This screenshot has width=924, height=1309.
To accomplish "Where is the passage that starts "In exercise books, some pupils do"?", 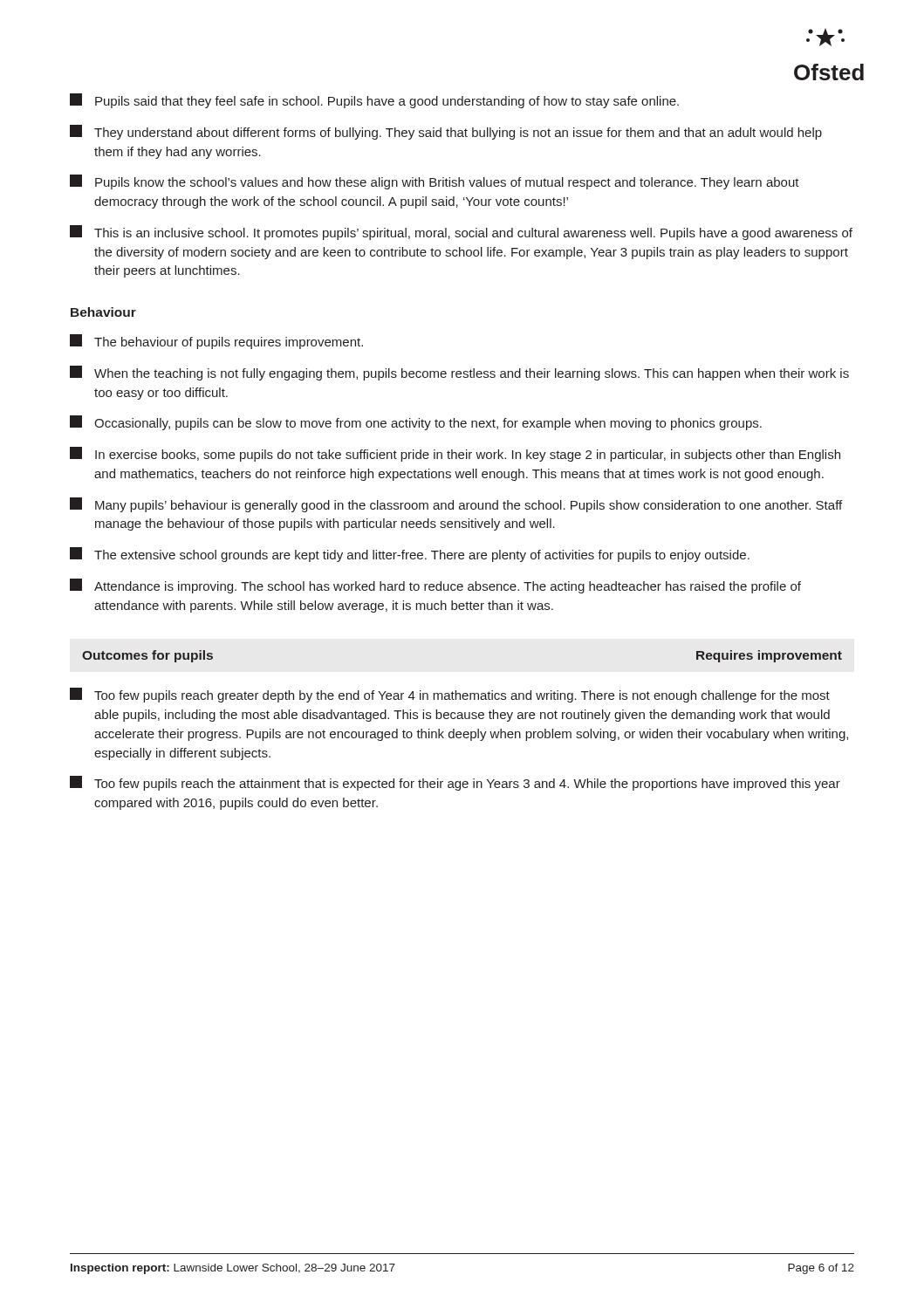I will click(x=462, y=464).
